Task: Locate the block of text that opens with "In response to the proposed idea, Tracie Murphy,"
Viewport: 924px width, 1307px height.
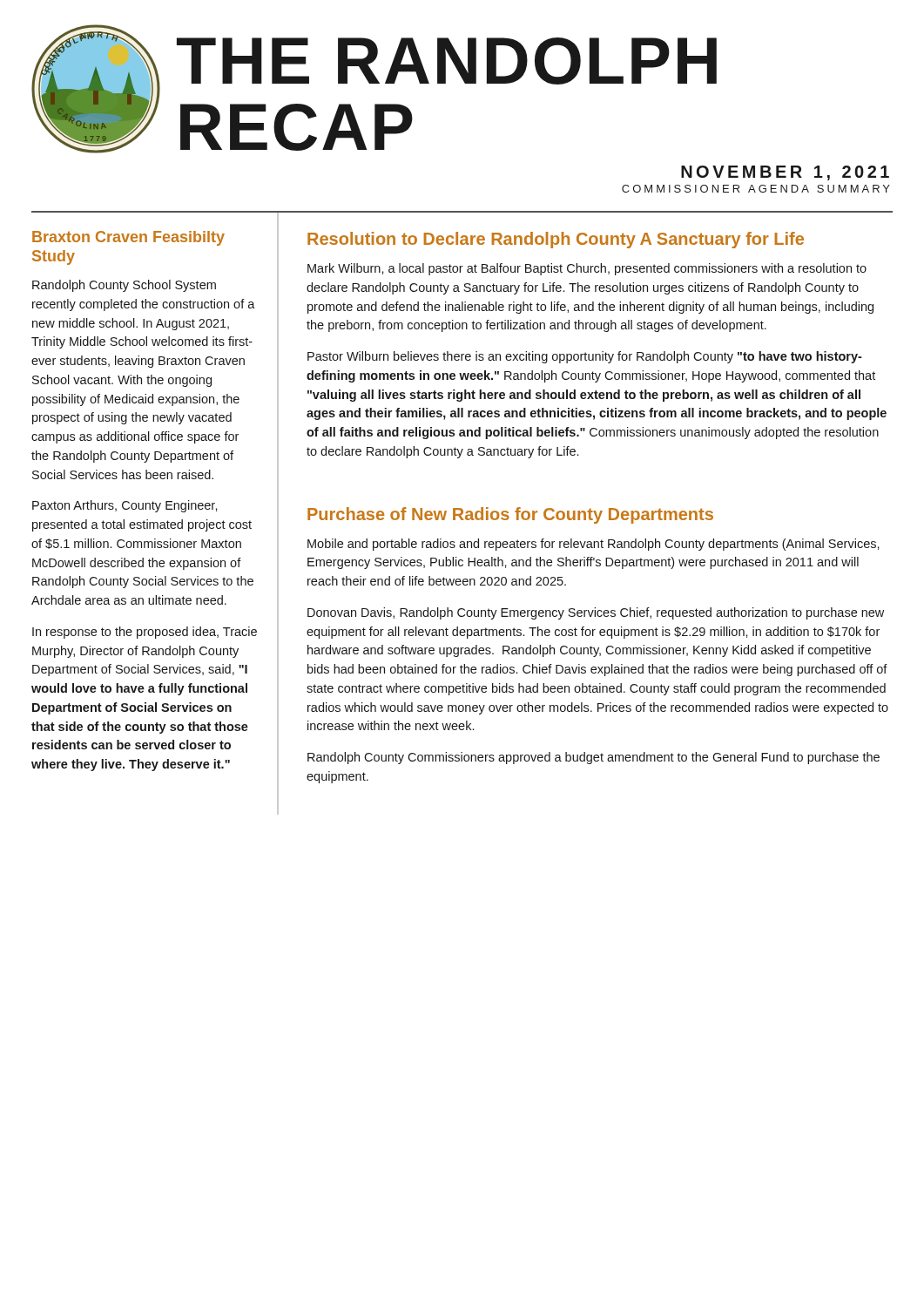Action: tap(144, 698)
